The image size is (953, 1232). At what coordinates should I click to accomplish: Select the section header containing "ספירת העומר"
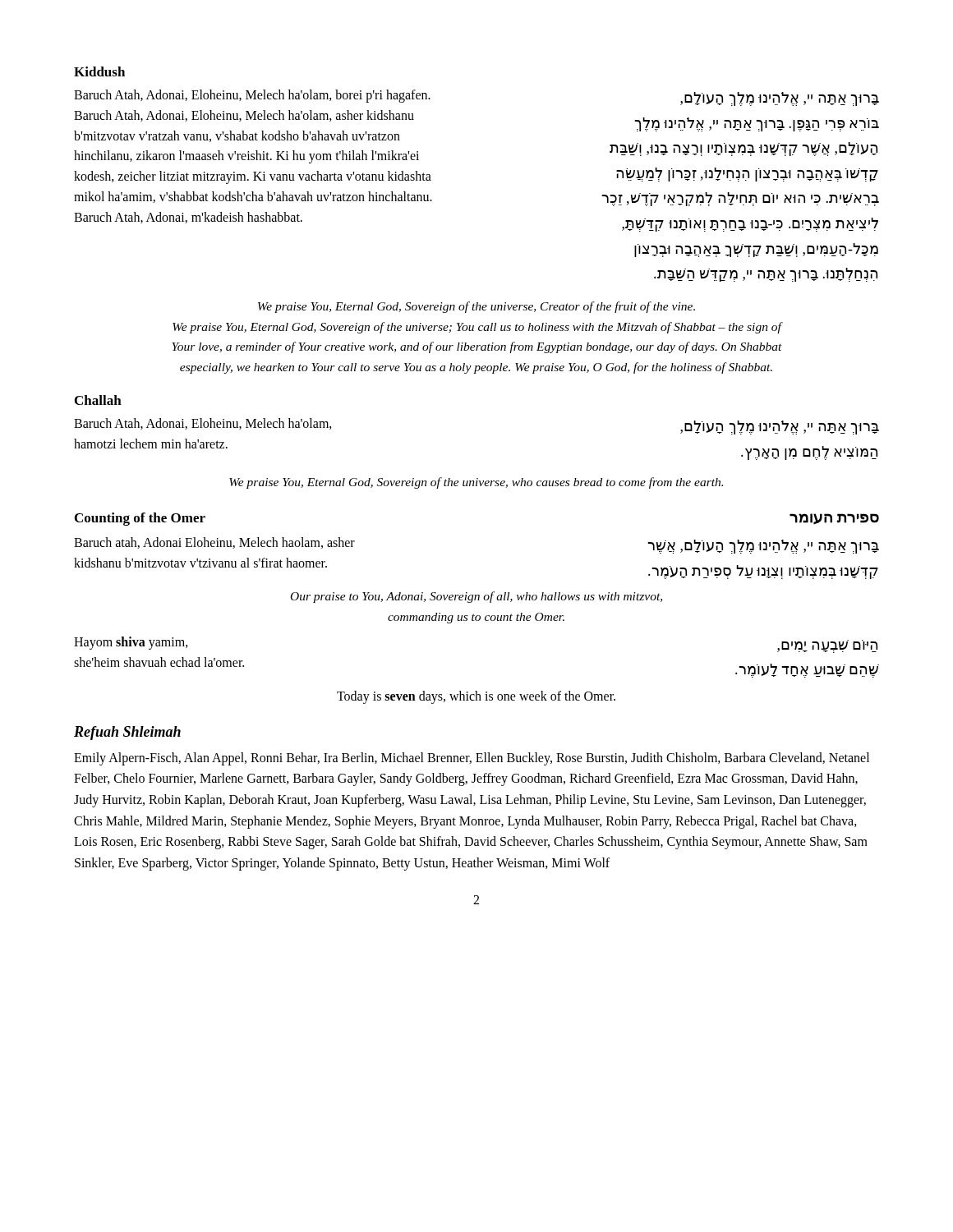(x=834, y=517)
